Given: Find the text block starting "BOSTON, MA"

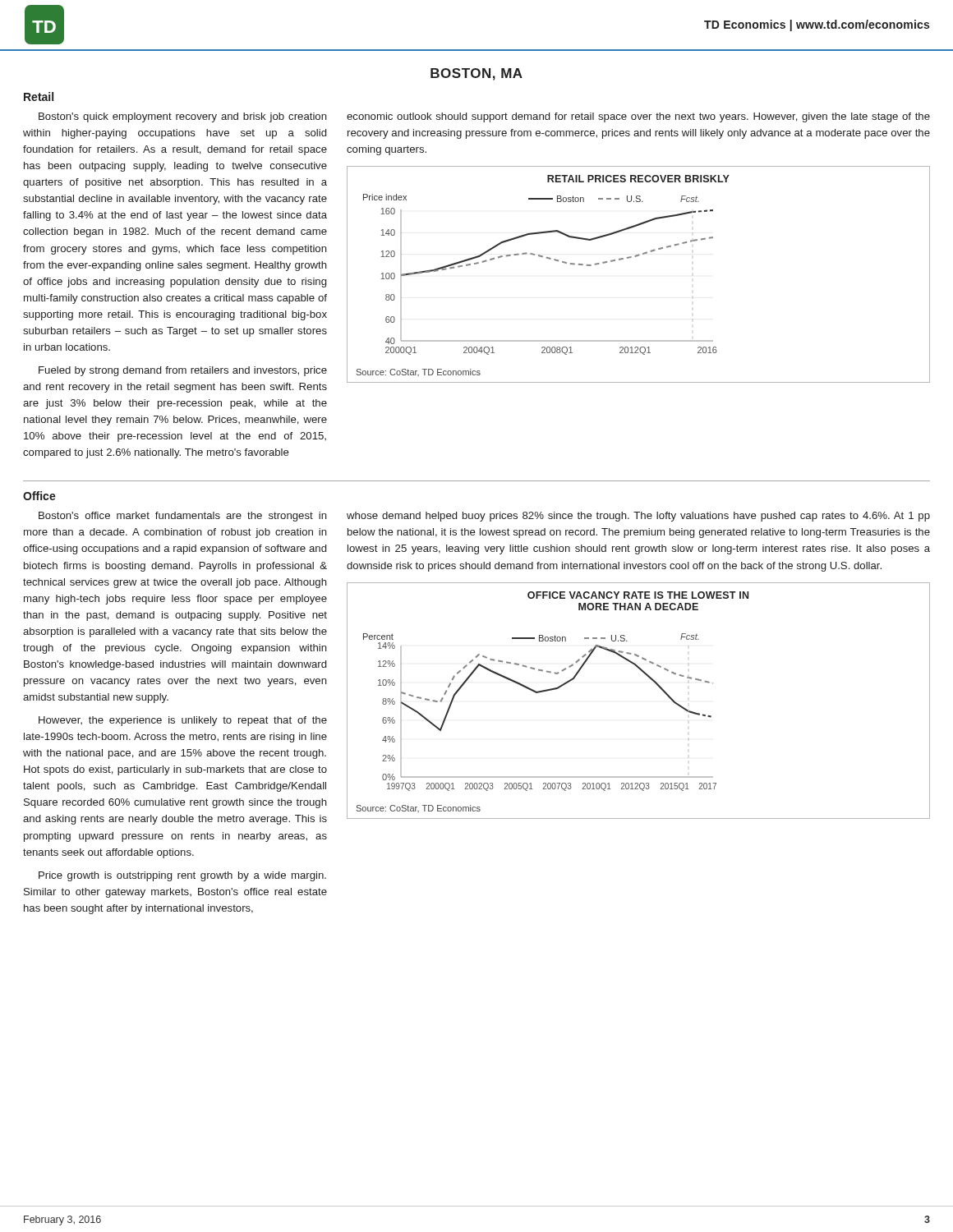Looking at the screenshot, I should coord(476,73).
